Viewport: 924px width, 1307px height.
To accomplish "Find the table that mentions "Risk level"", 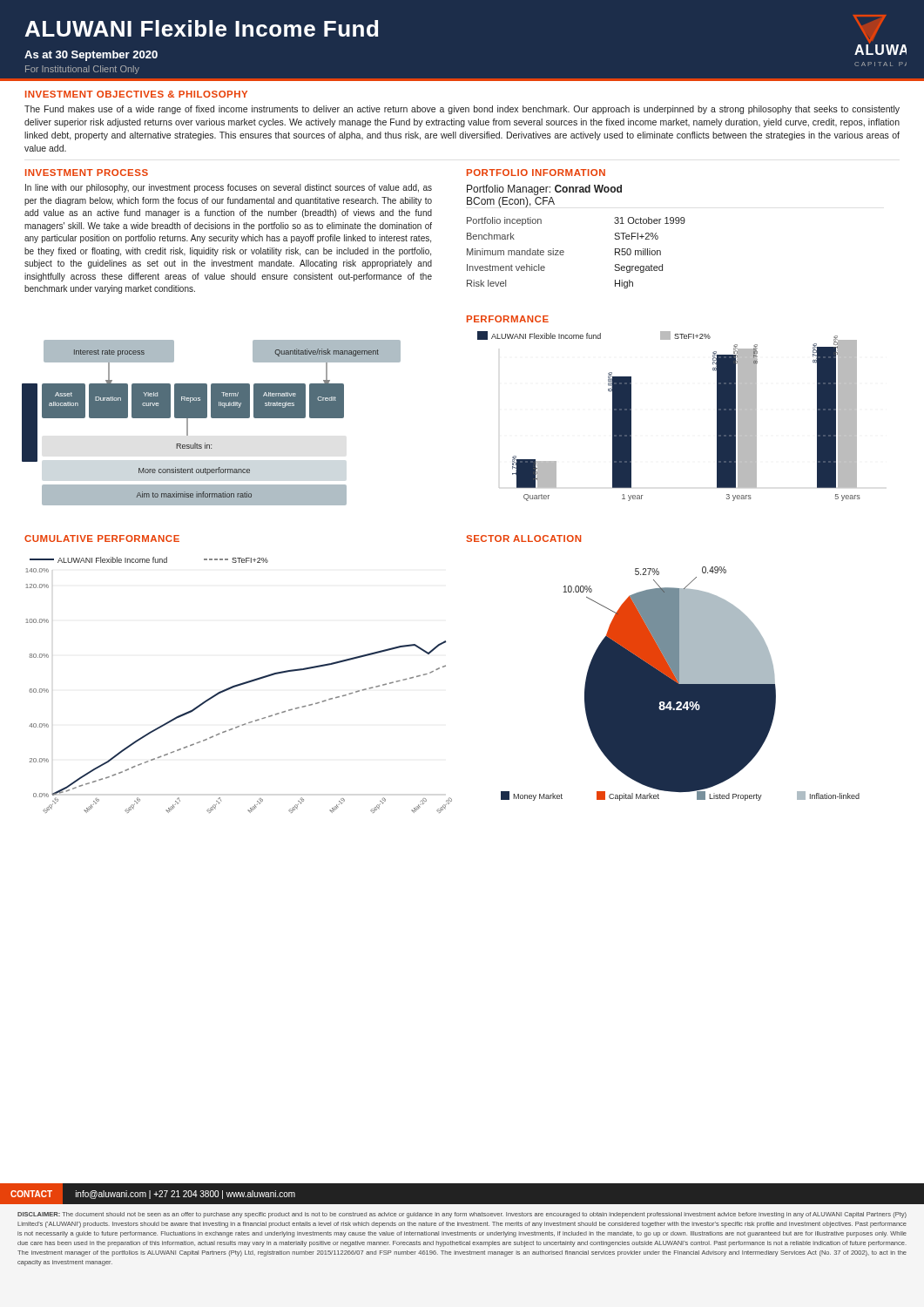I will tap(675, 252).
